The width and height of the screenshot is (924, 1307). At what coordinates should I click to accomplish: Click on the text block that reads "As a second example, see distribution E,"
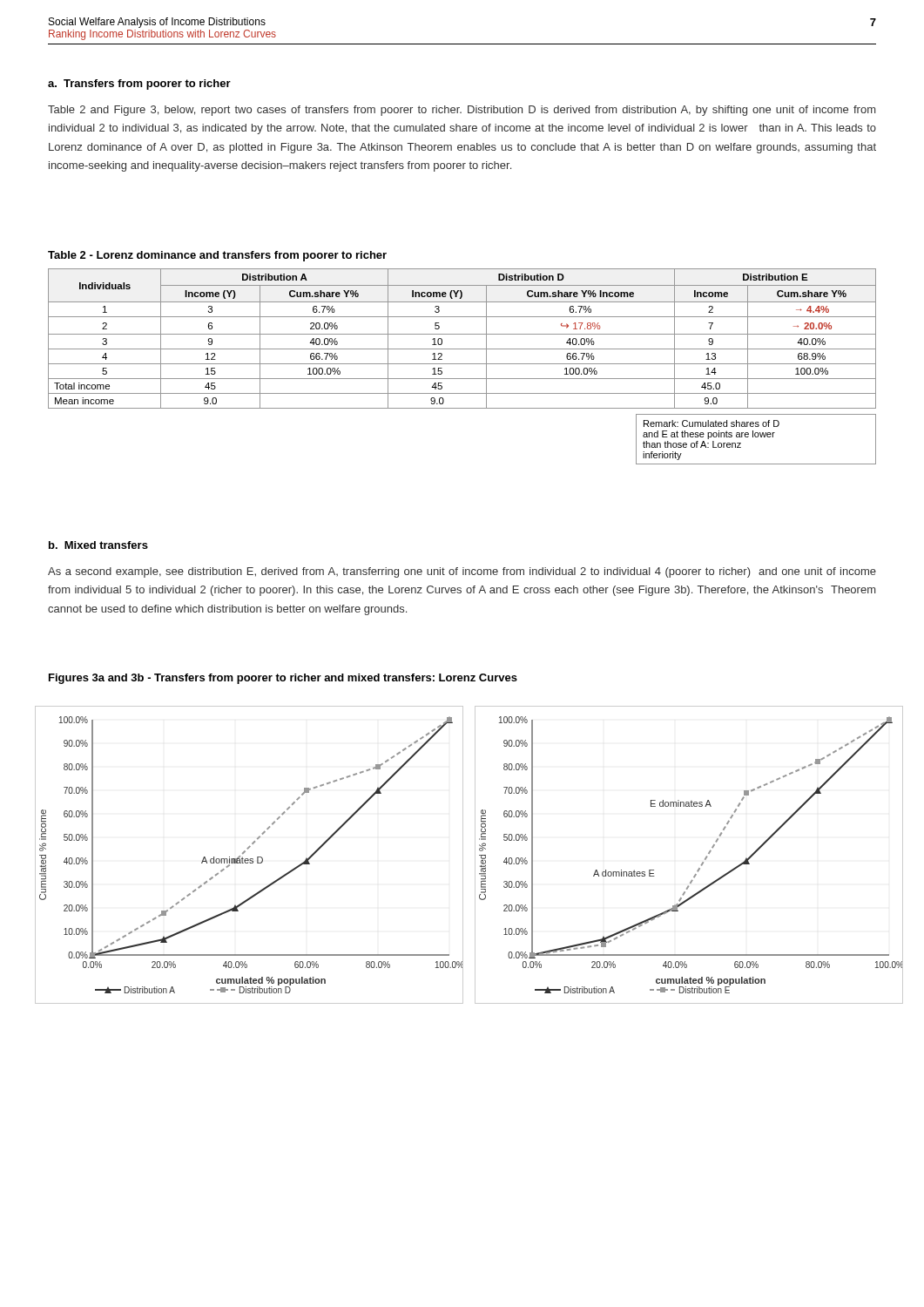[x=462, y=590]
